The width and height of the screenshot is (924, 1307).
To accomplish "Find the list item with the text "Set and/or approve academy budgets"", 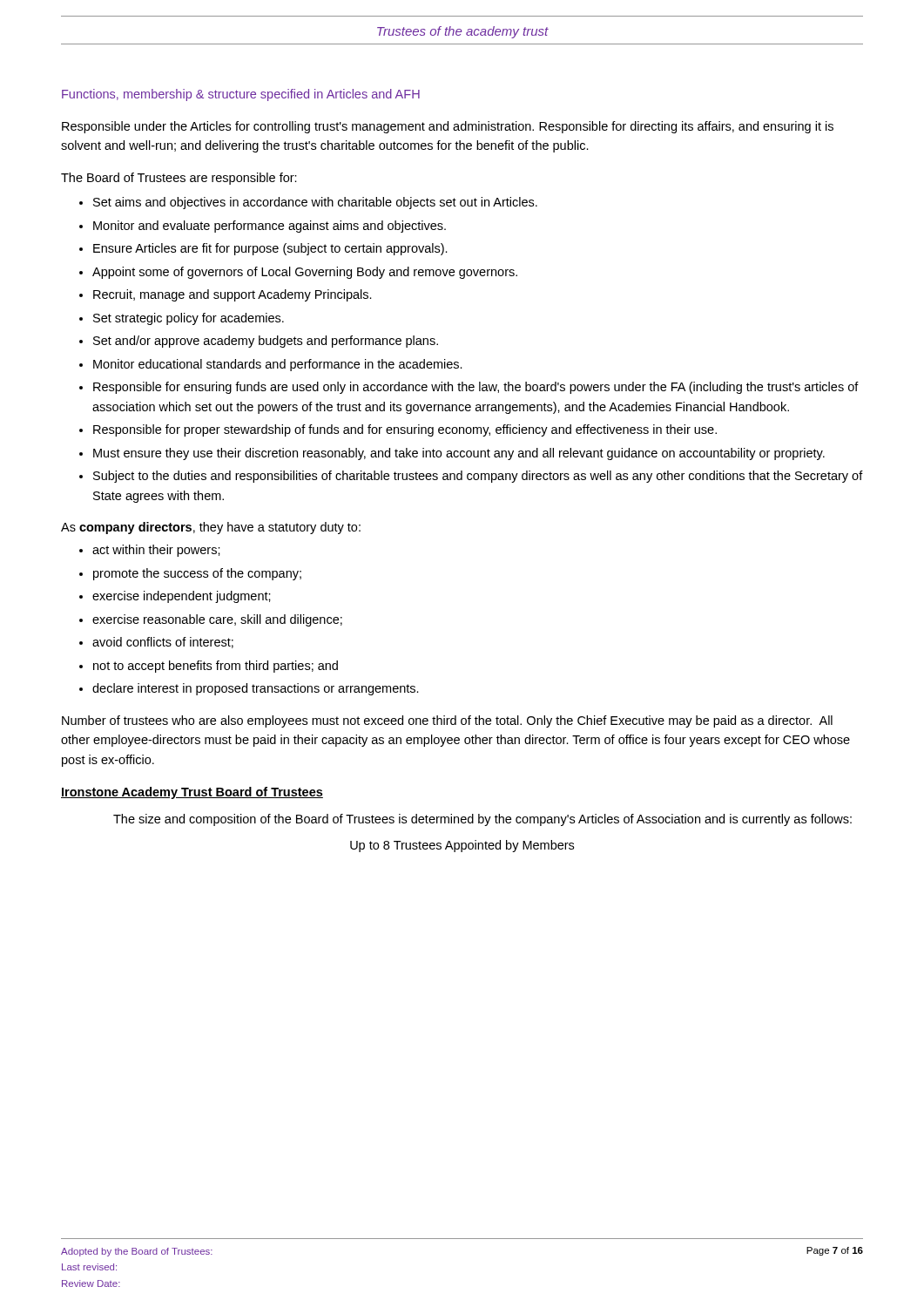I will (266, 341).
